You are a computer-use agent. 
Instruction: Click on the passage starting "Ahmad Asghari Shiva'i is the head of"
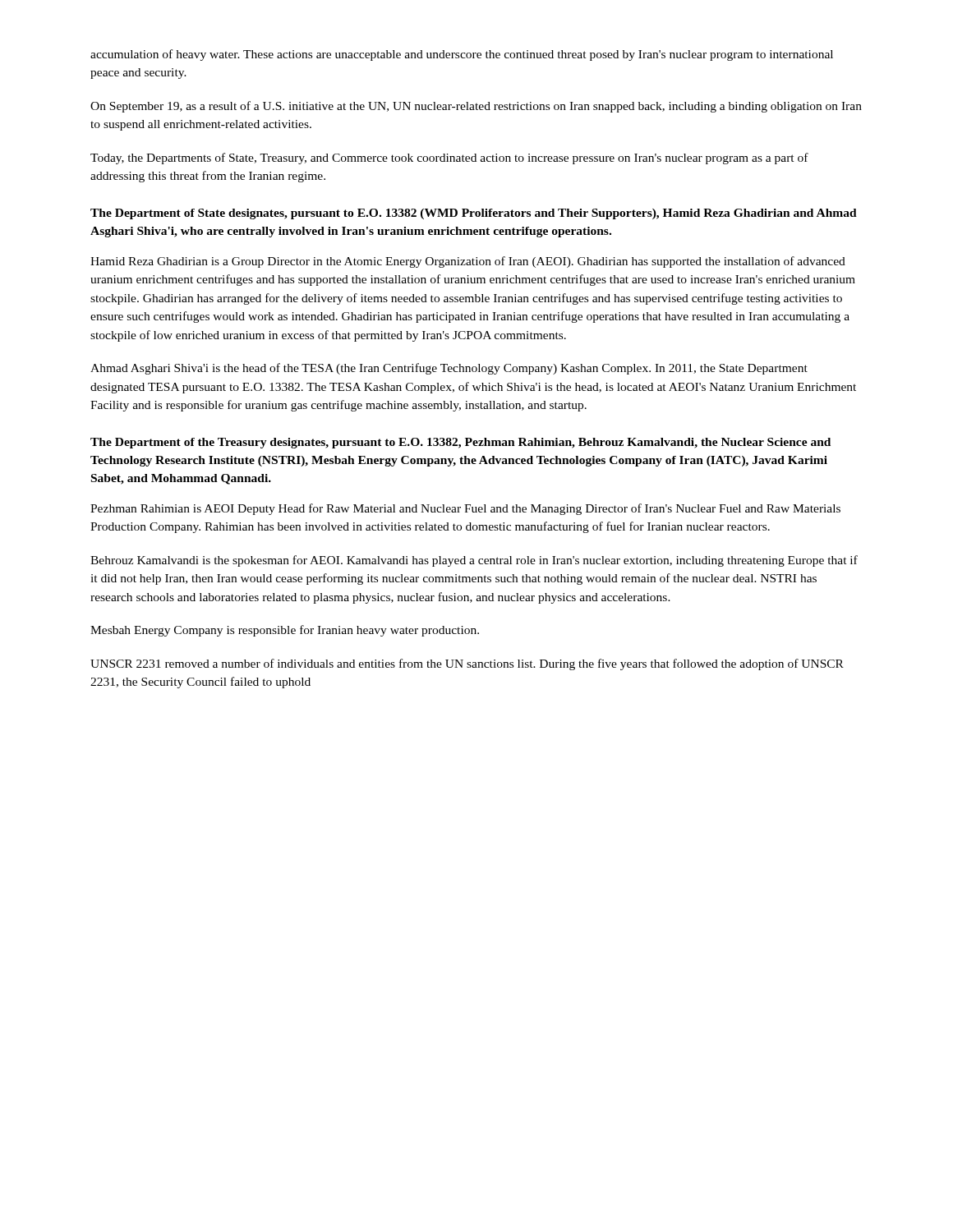pyautogui.click(x=473, y=386)
